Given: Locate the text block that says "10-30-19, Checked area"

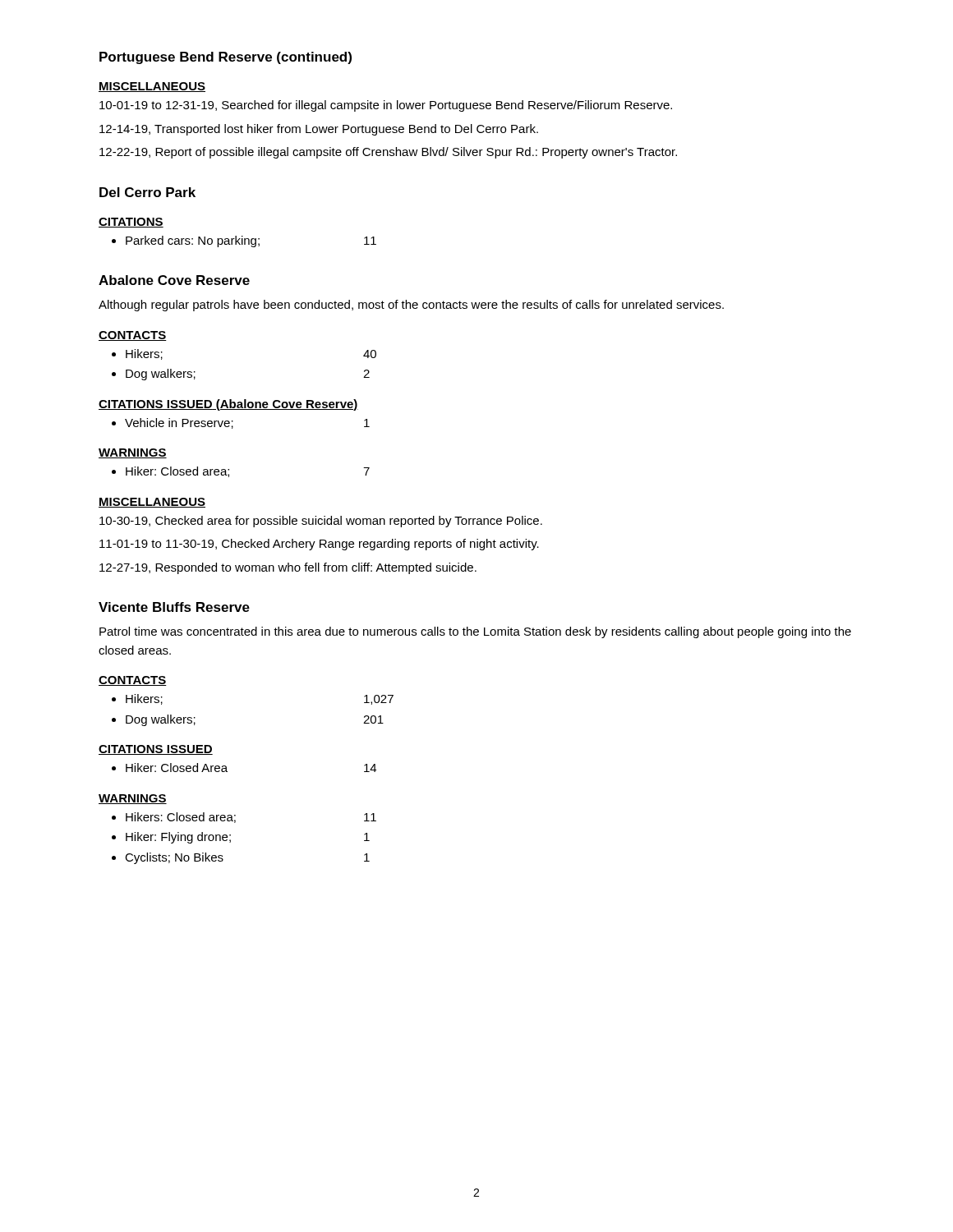Looking at the screenshot, I should (x=476, y=544).
